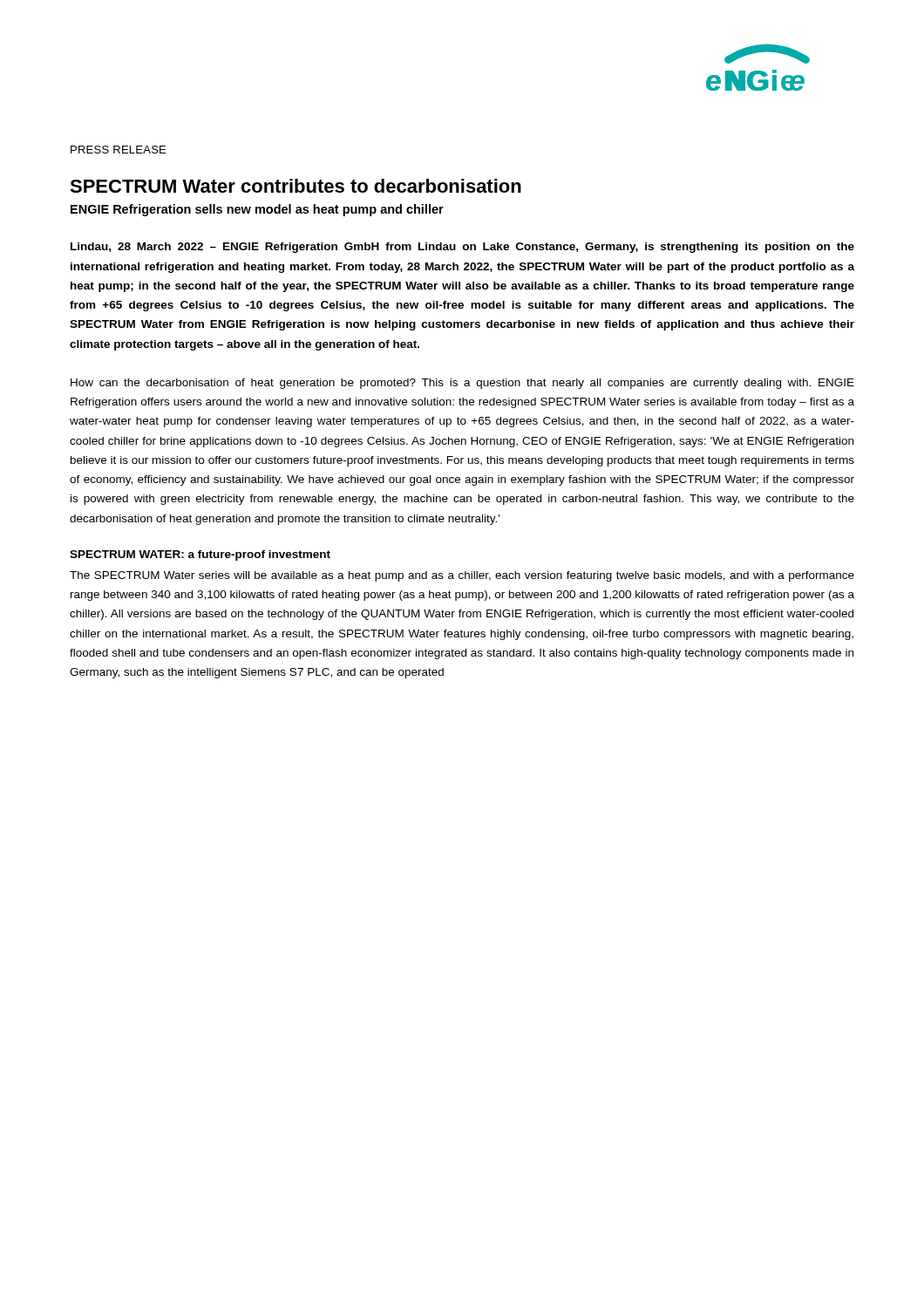Viewport: 924px width, 1308px height.
Task: Click the passage that begins "The SPECTRUM Water series will"
Action: click(462, 624)
